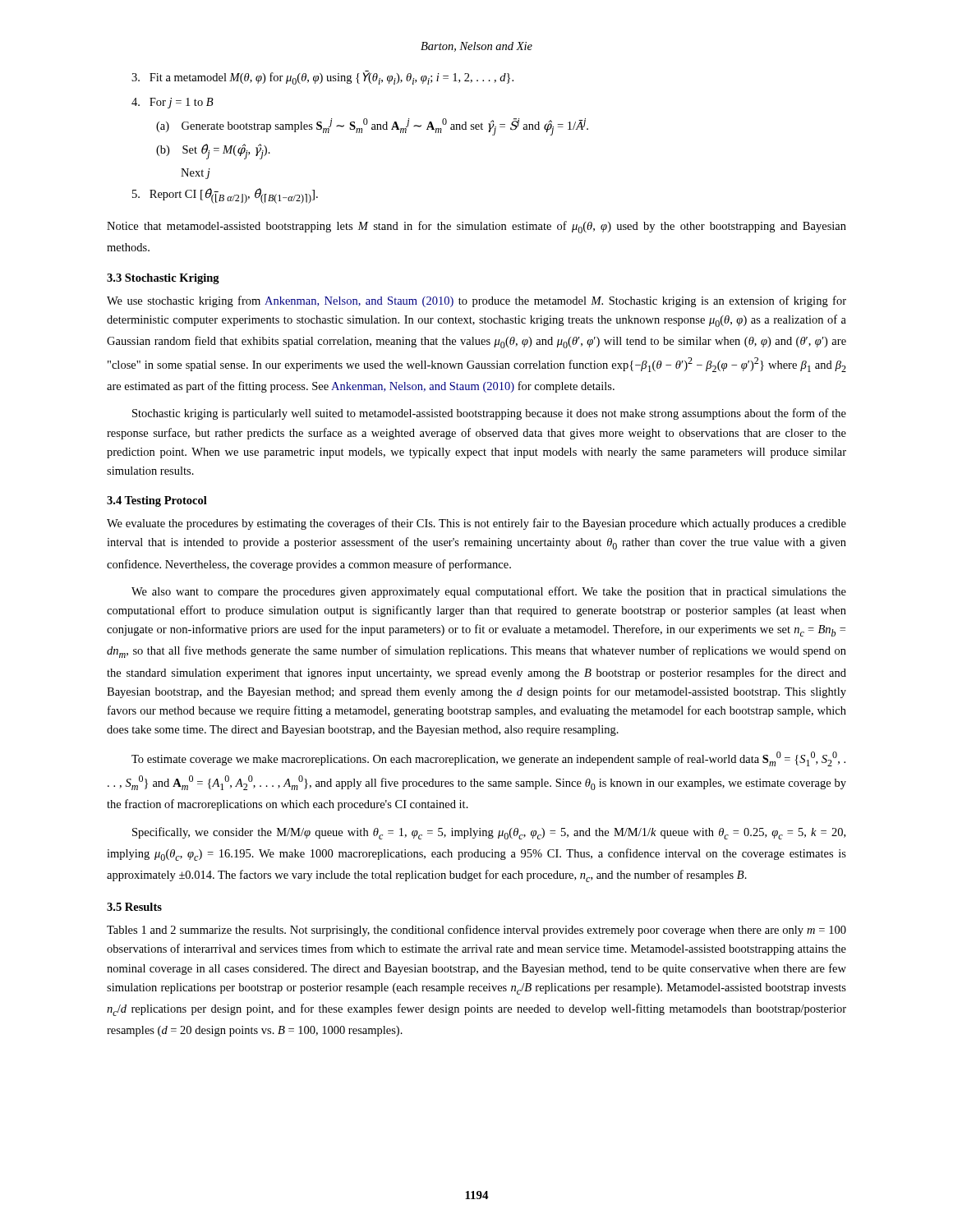953x1232 pixels.
Task: Where is the passage that starts "4. For j ="?
Action: pos(172,102)
